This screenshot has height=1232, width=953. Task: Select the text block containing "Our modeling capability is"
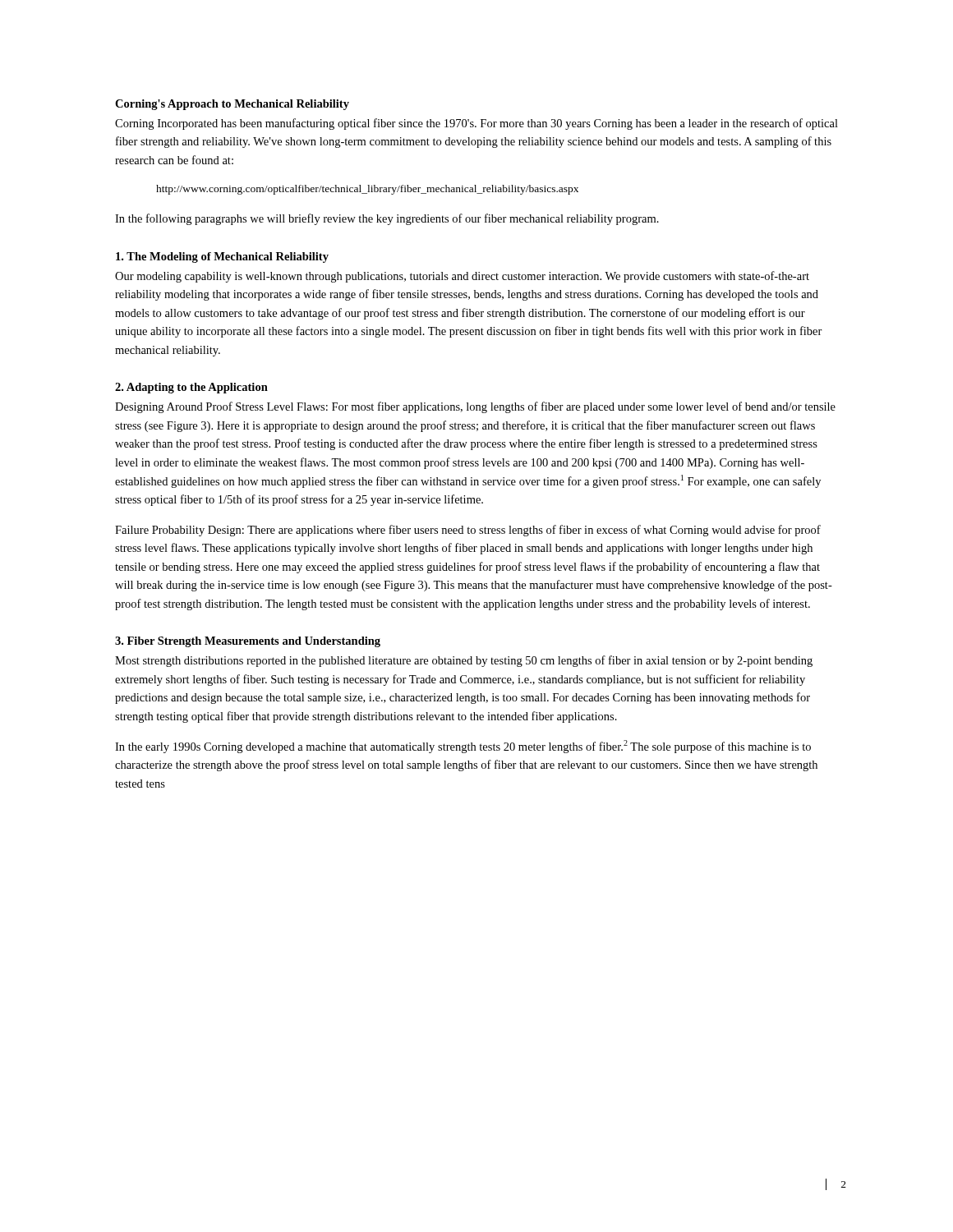468,313
